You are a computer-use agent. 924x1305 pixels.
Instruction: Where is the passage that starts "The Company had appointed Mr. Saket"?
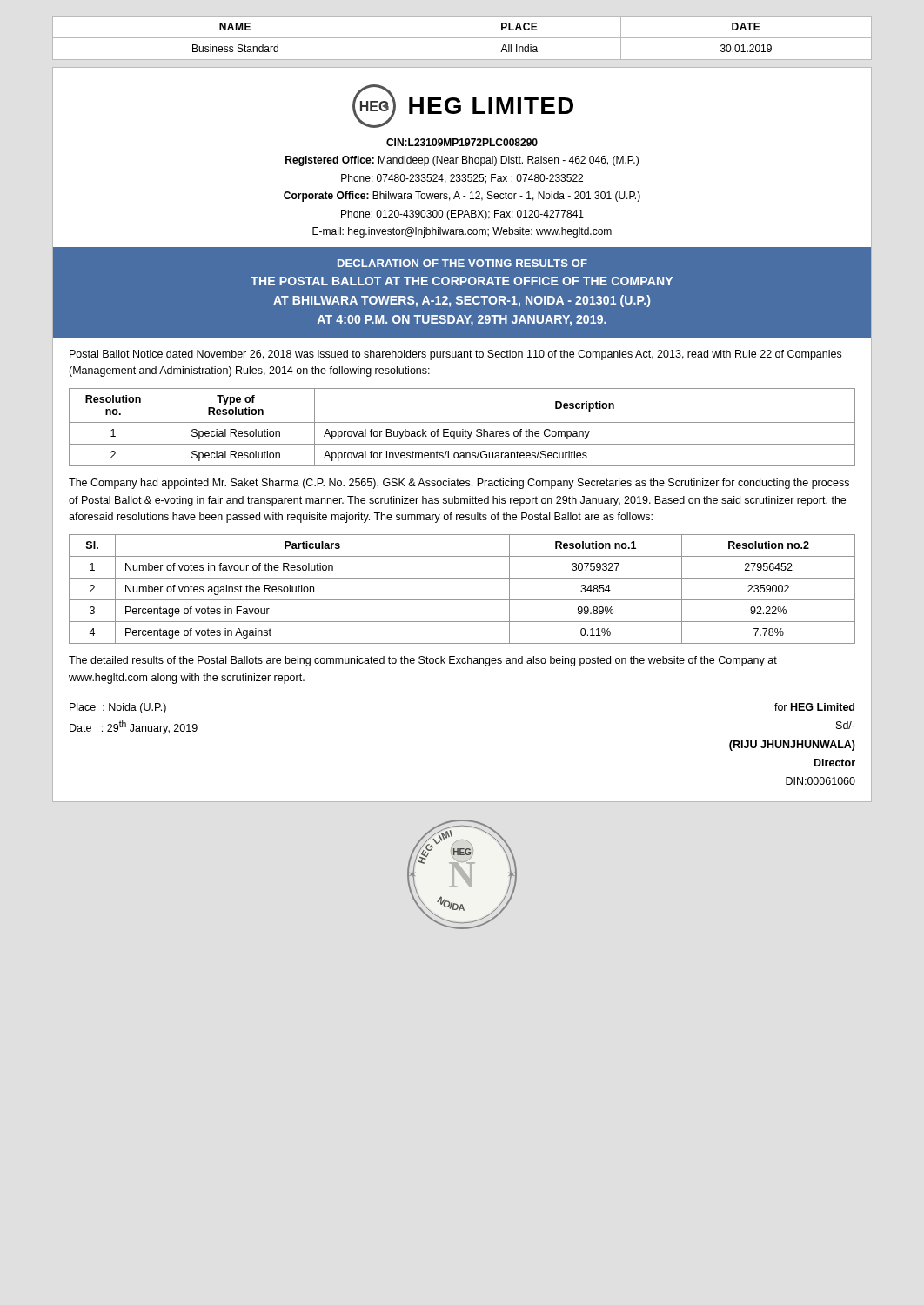click(459, 500)
